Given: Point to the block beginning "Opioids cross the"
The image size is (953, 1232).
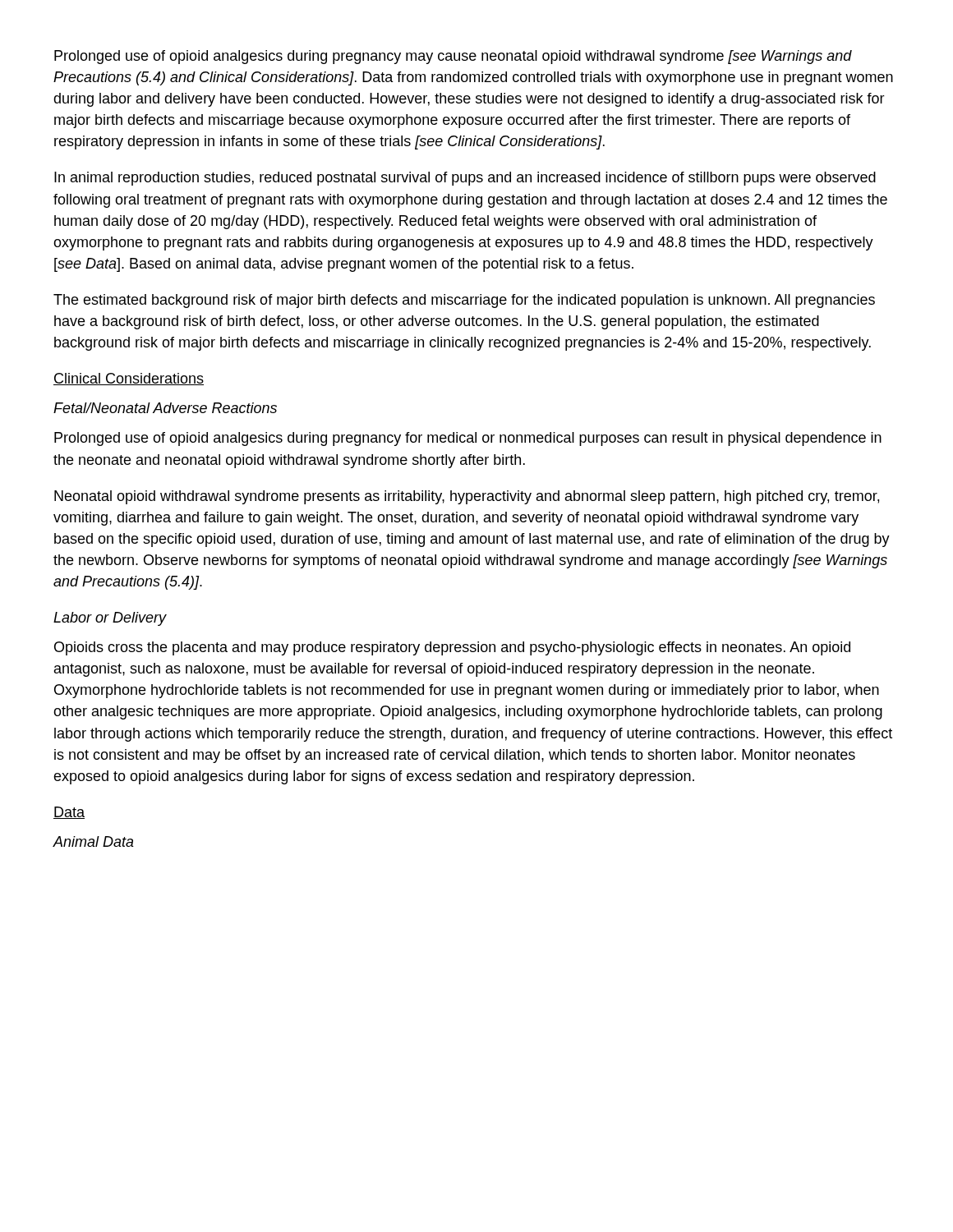Looking at the screenshot, I should [473, 712].
